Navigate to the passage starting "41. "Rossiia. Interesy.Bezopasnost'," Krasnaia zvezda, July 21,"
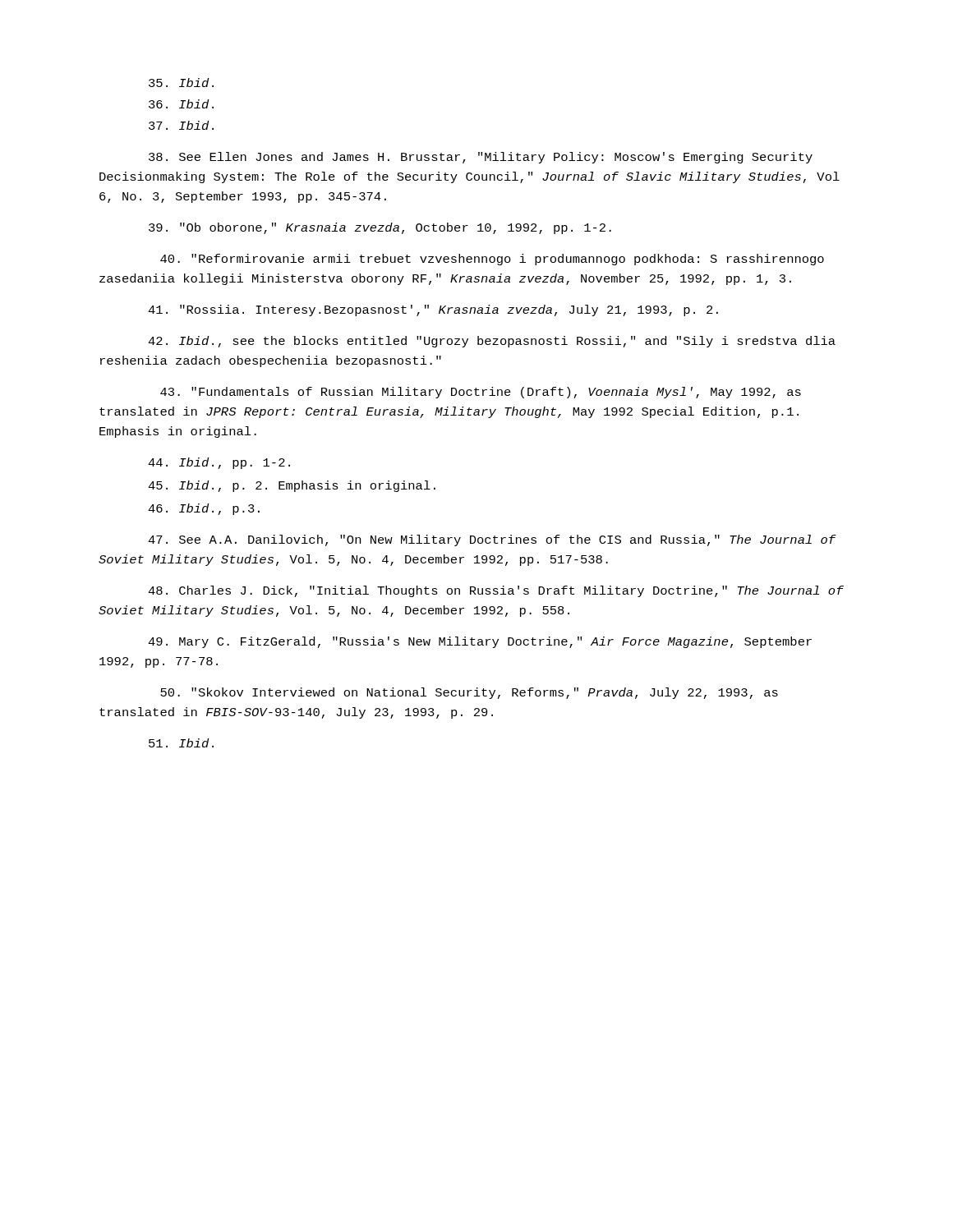 [434, 311]
